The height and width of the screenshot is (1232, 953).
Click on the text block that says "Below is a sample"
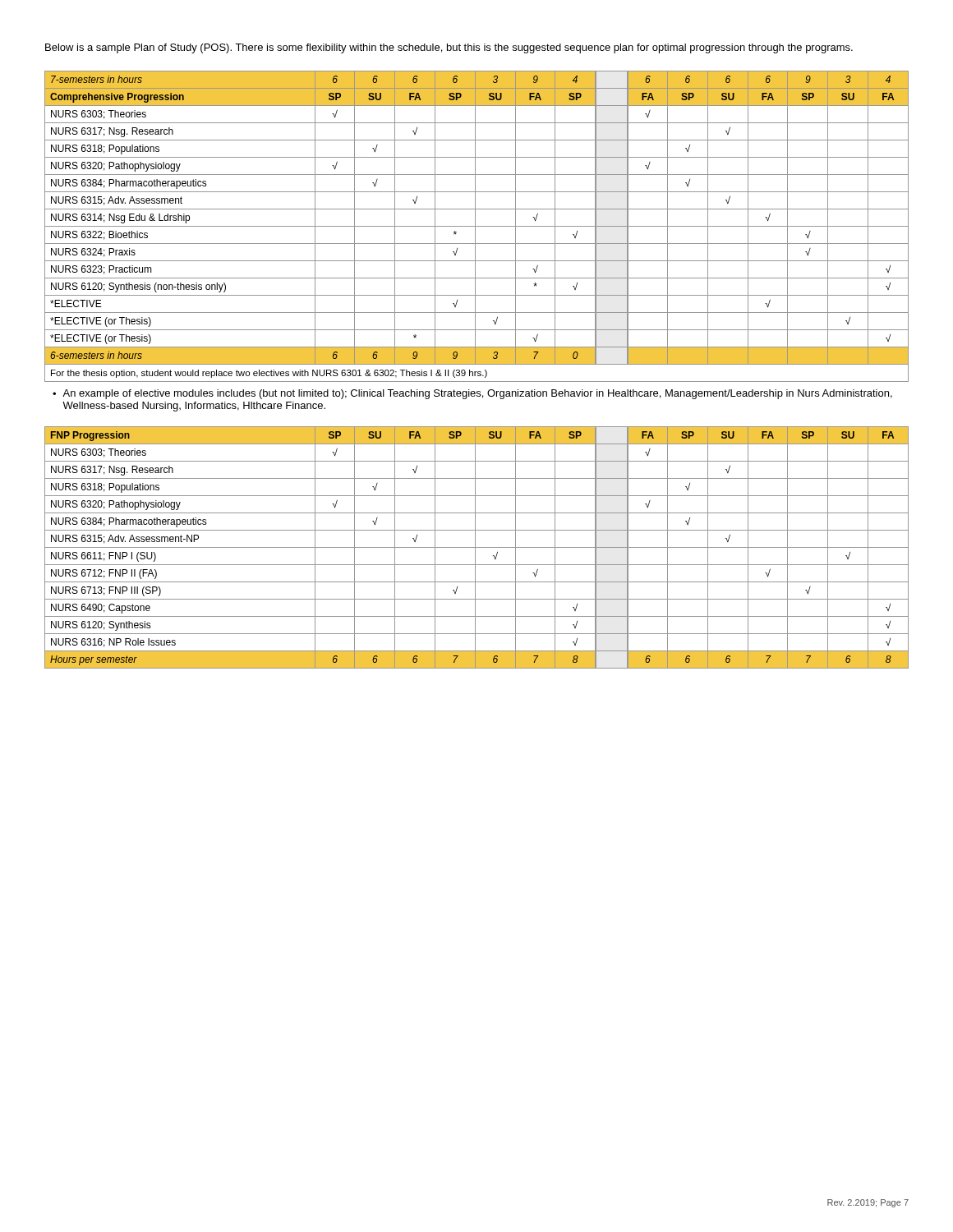(449, 47)
